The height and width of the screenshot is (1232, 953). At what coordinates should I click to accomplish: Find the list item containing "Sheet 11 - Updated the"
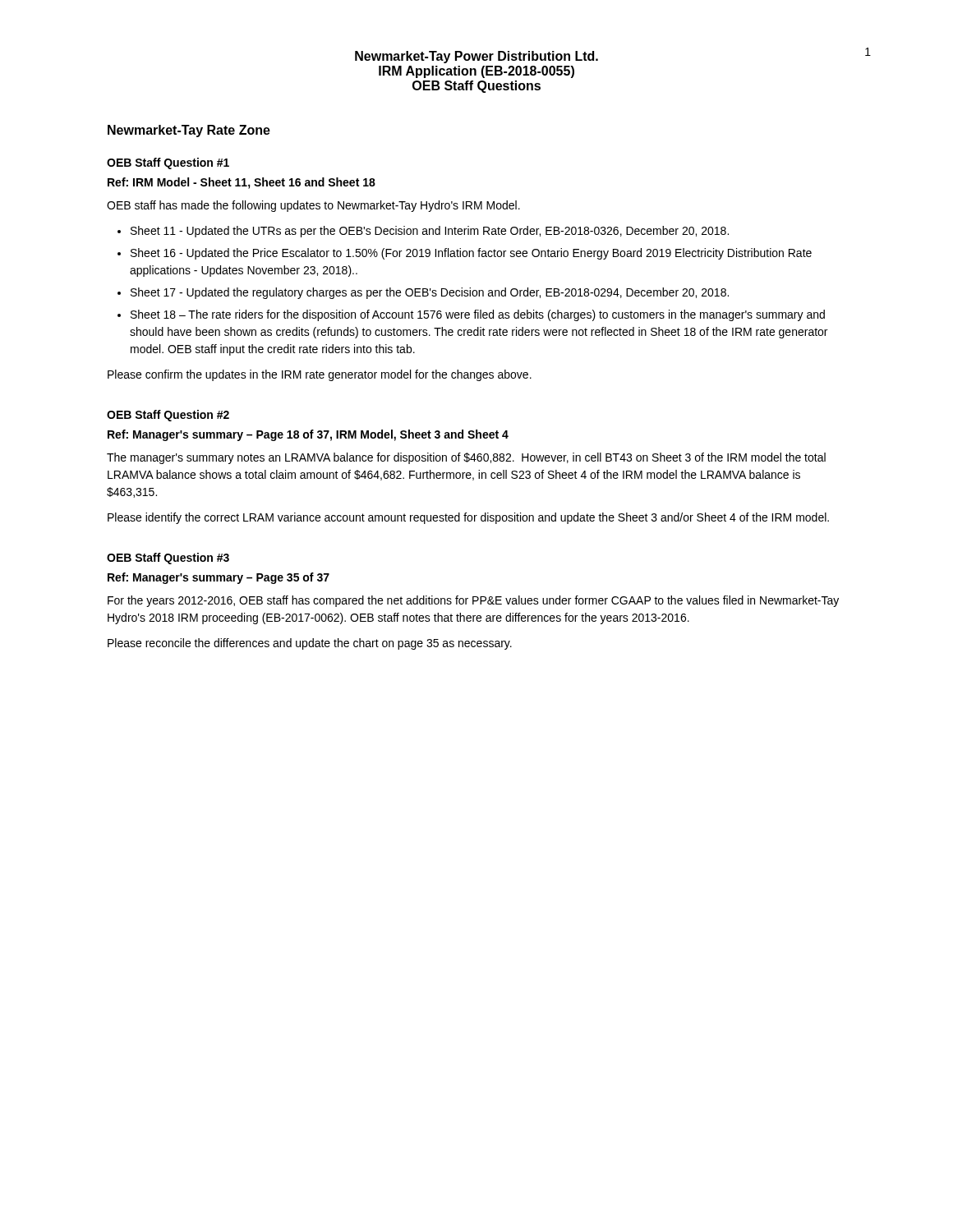[x=430, y=231]
